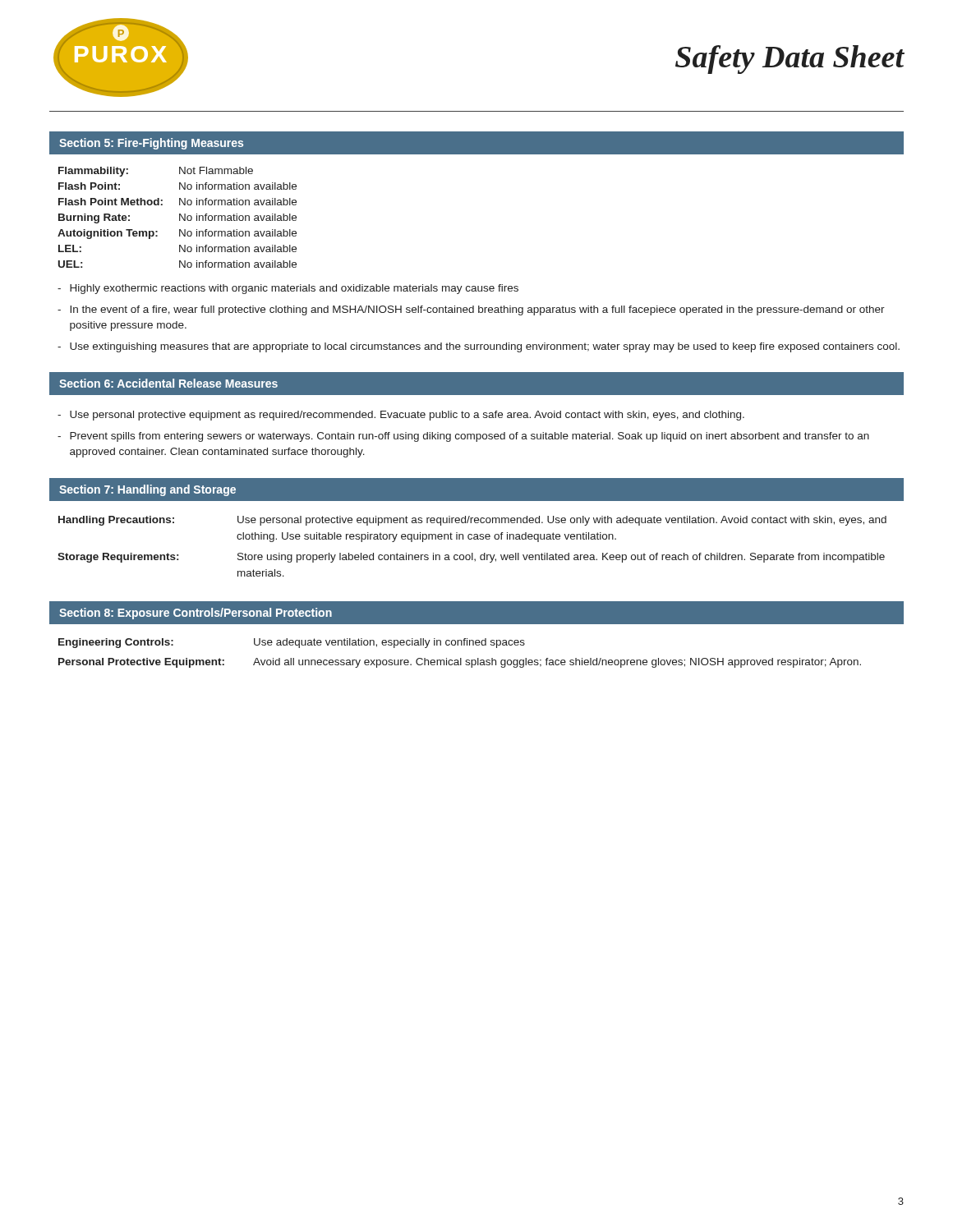Find the block starting "In the event of a"
Image resolution: width=953 pixels, height=1232 pixels.
coord(487,317)
